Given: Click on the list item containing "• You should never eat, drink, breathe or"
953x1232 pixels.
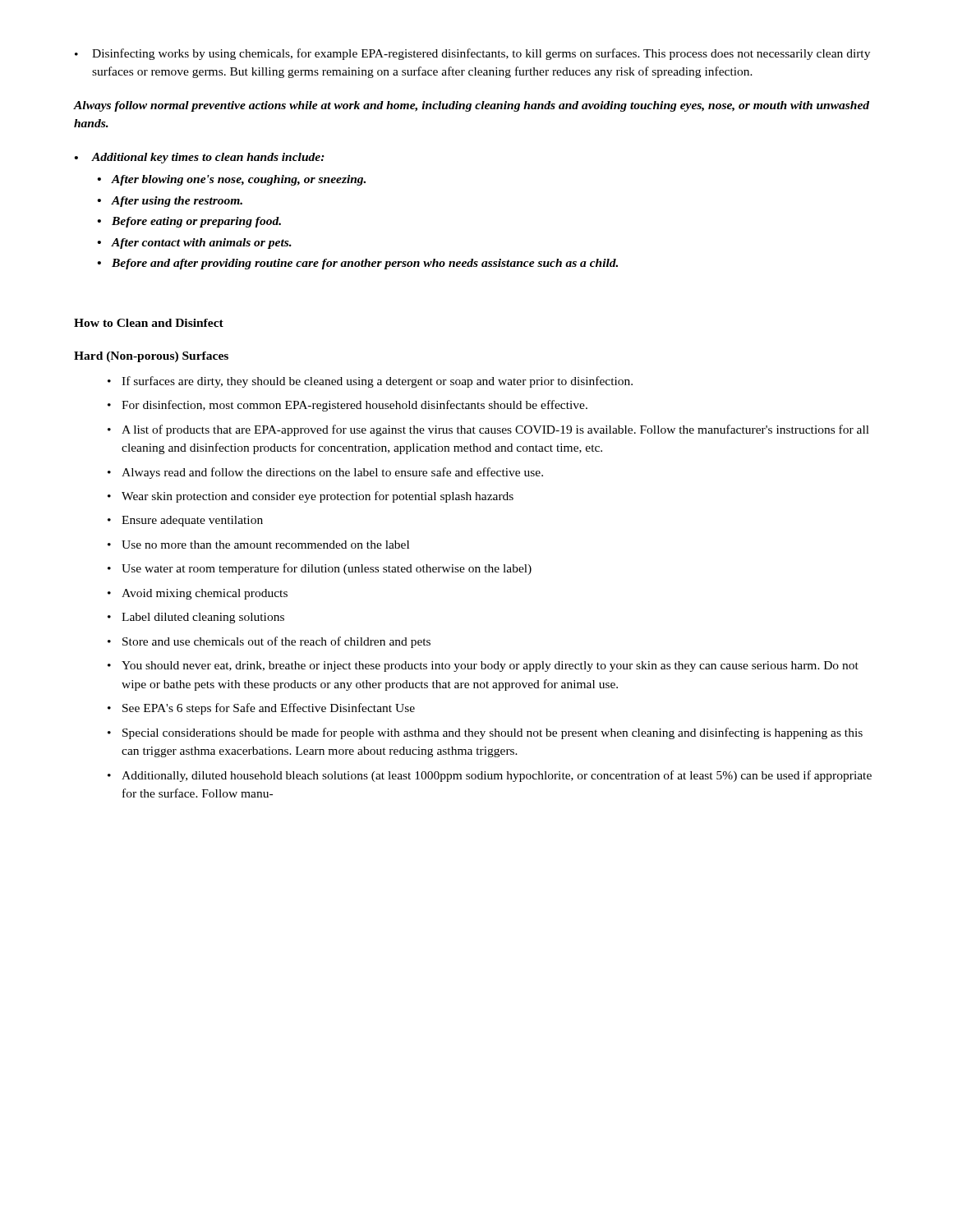Looking at the screenshot, I should click(493, 675).
